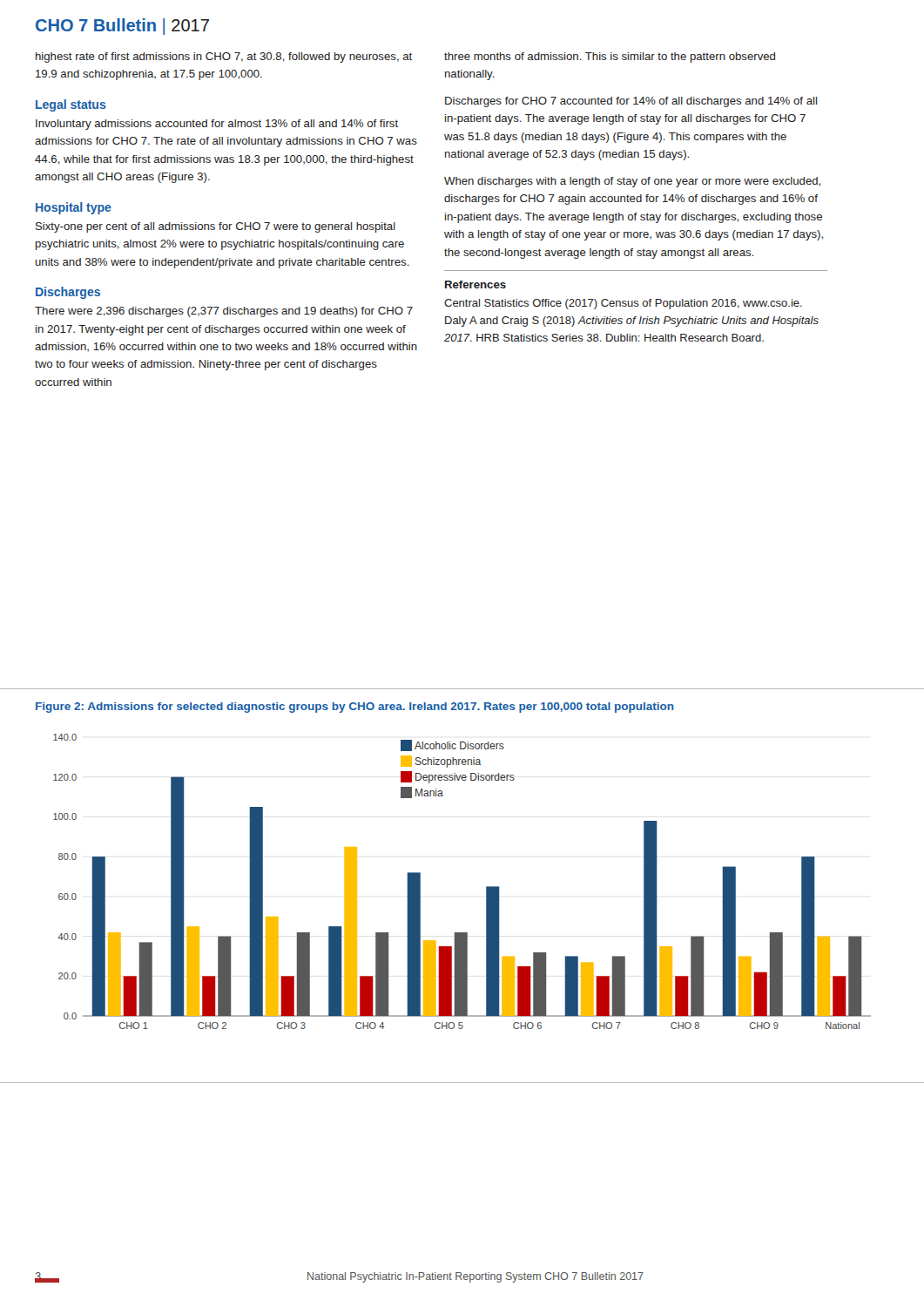Point to the block beginning "Sixty-one per cent of"
924x1307 pixels.
coord(222,244)
